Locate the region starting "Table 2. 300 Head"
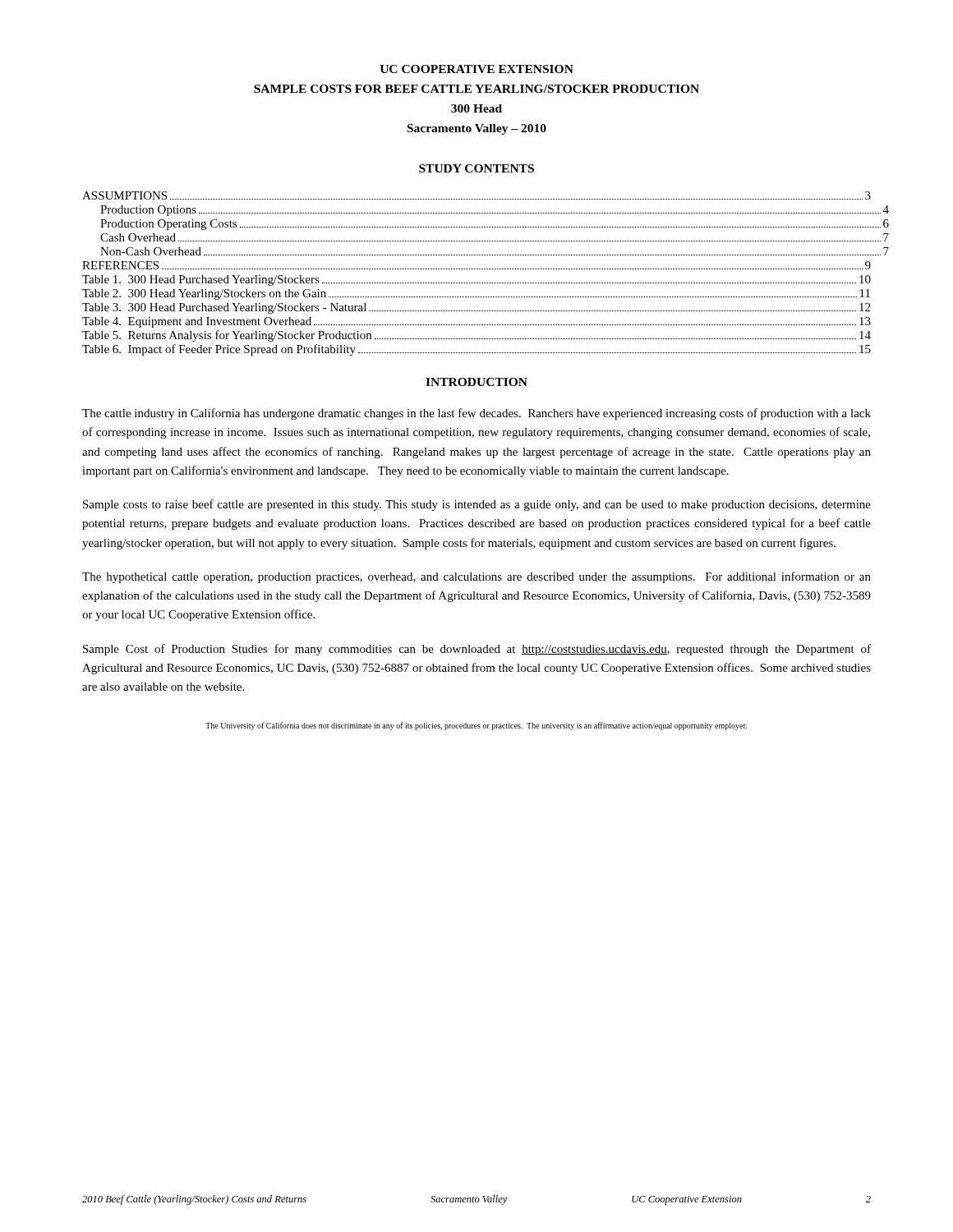This screenshot has height=1232, width=953. pyautogui.click(x=476, y=294)
